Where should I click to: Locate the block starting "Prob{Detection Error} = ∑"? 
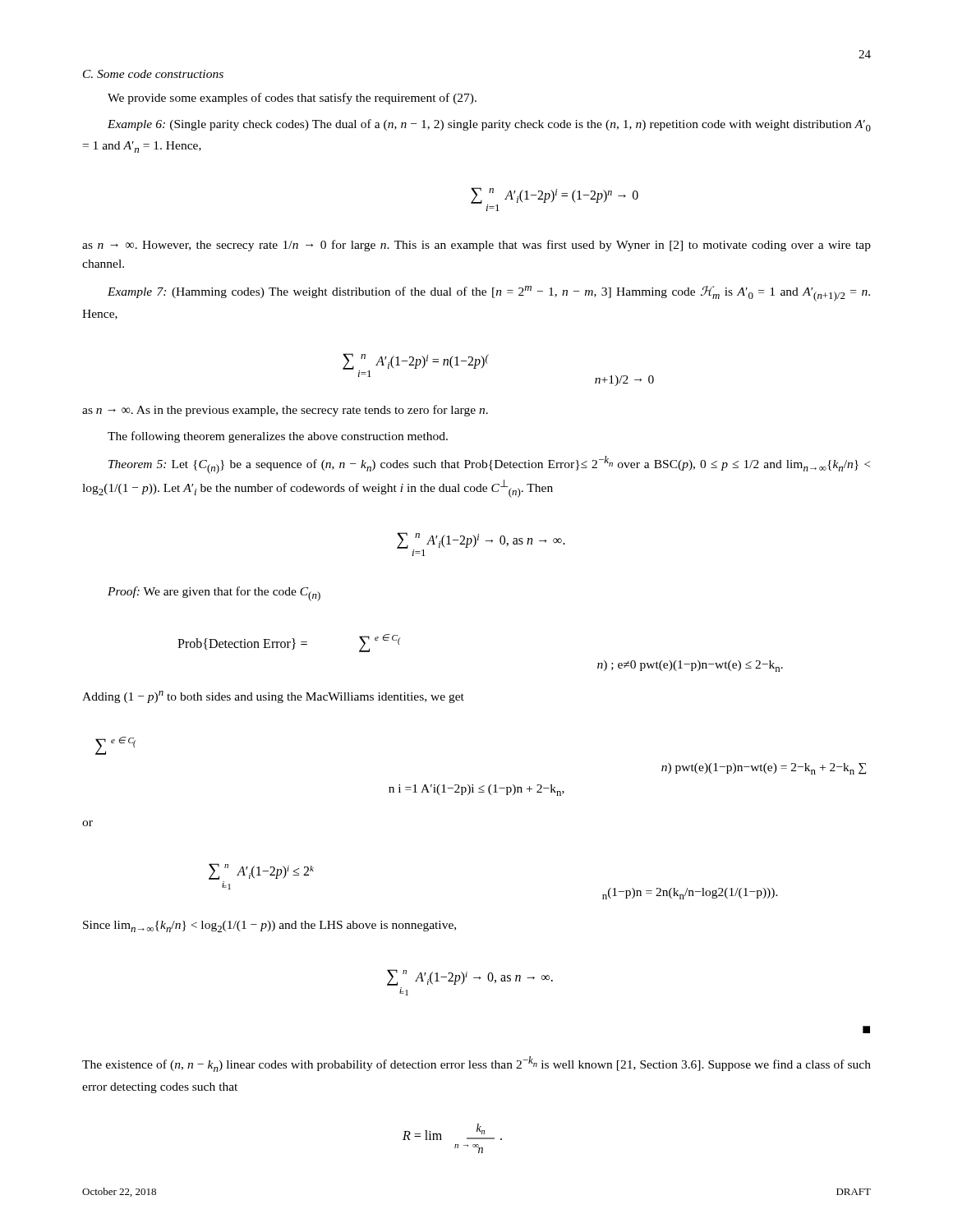(x=289, y=643)
